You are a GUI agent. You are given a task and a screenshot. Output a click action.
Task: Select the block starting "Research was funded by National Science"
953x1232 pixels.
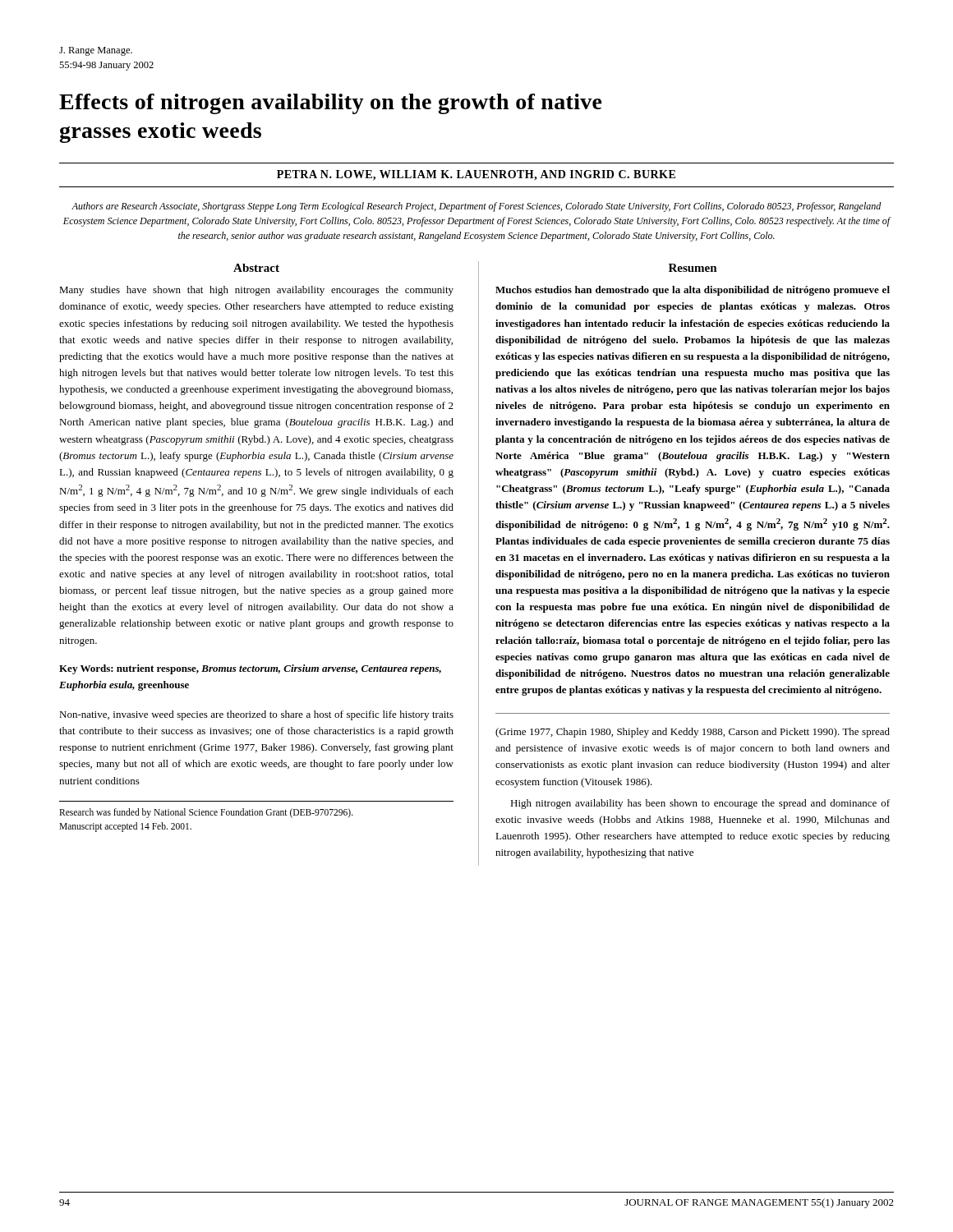tap(206, 819)
